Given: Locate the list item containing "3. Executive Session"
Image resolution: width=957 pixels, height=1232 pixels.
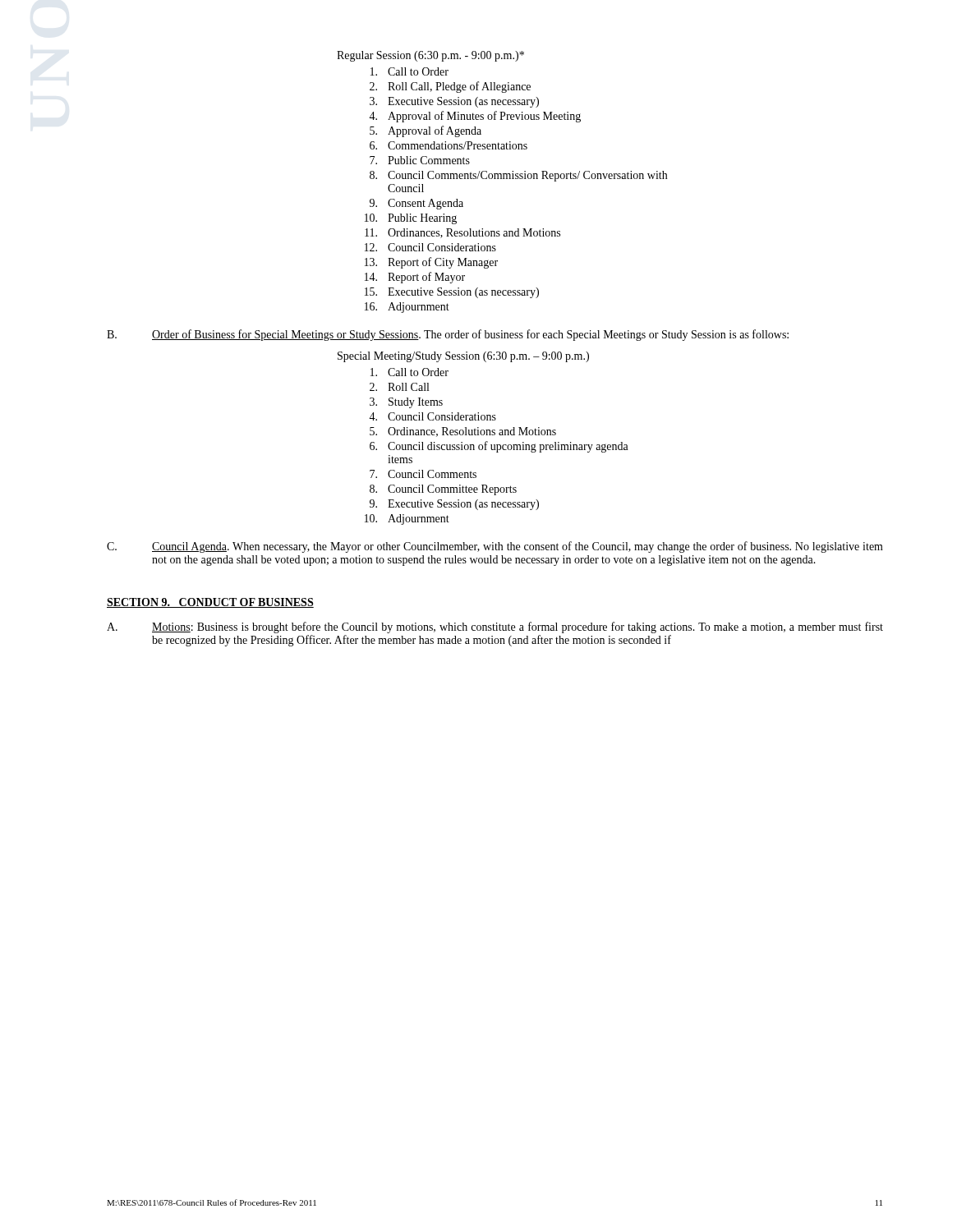Looking at the screenshot, I should 454,102.
